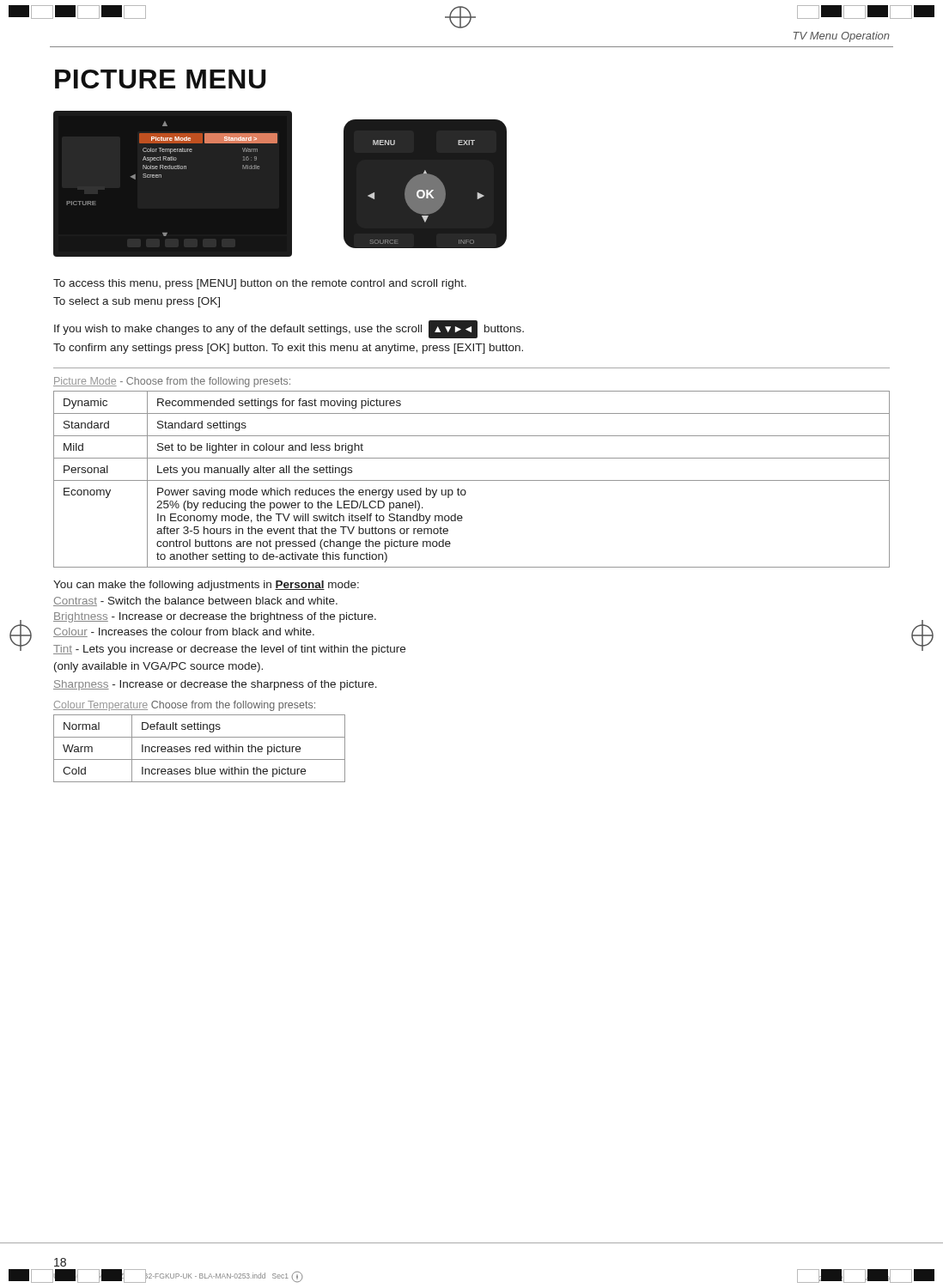
Task: Locate the block of text that opens with "Tint - Lets you increase or decrease the"
Action: tap(230, 657)
